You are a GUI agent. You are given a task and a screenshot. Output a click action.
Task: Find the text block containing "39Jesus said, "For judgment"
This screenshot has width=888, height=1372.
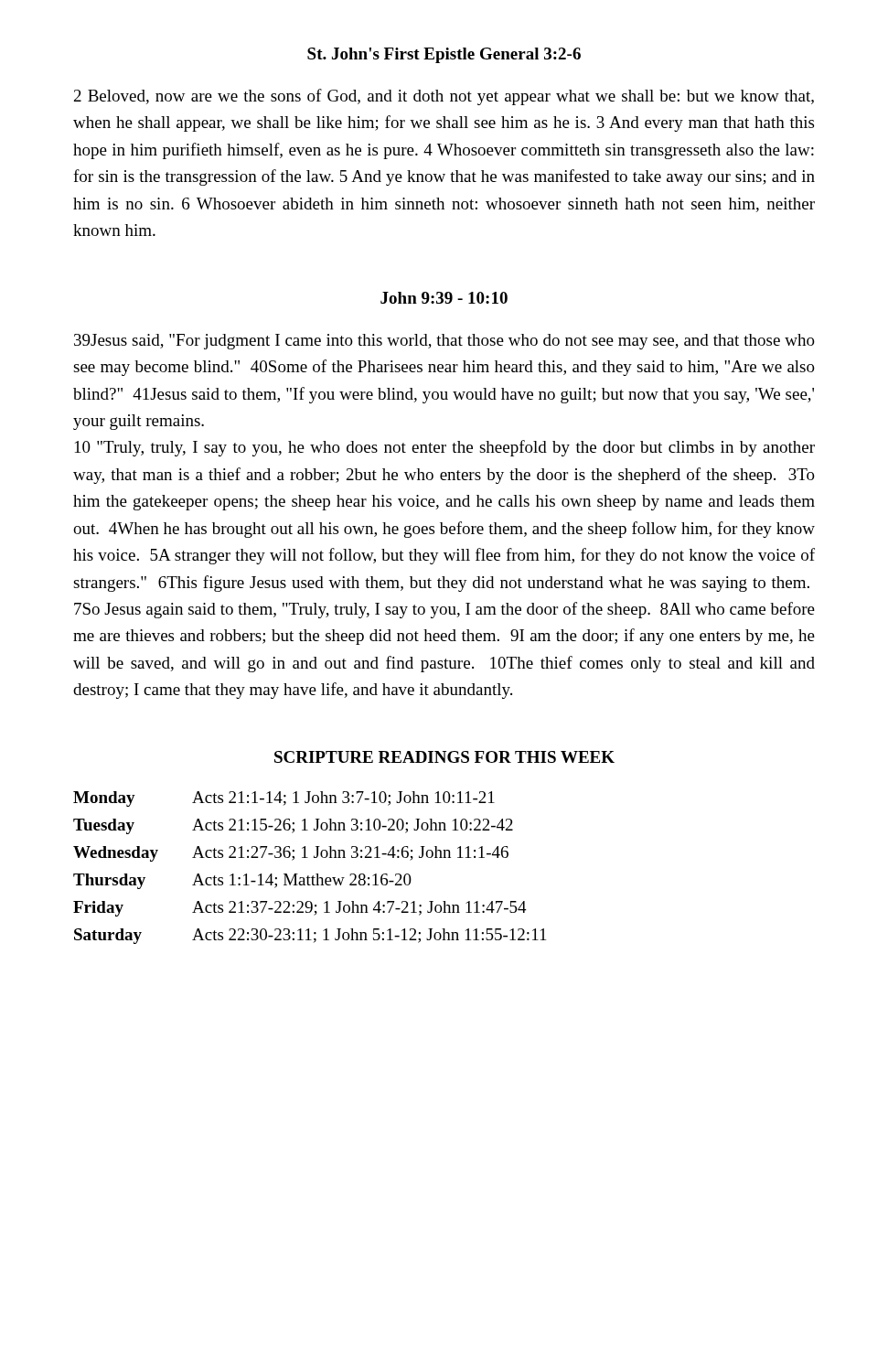coord(444,514)
